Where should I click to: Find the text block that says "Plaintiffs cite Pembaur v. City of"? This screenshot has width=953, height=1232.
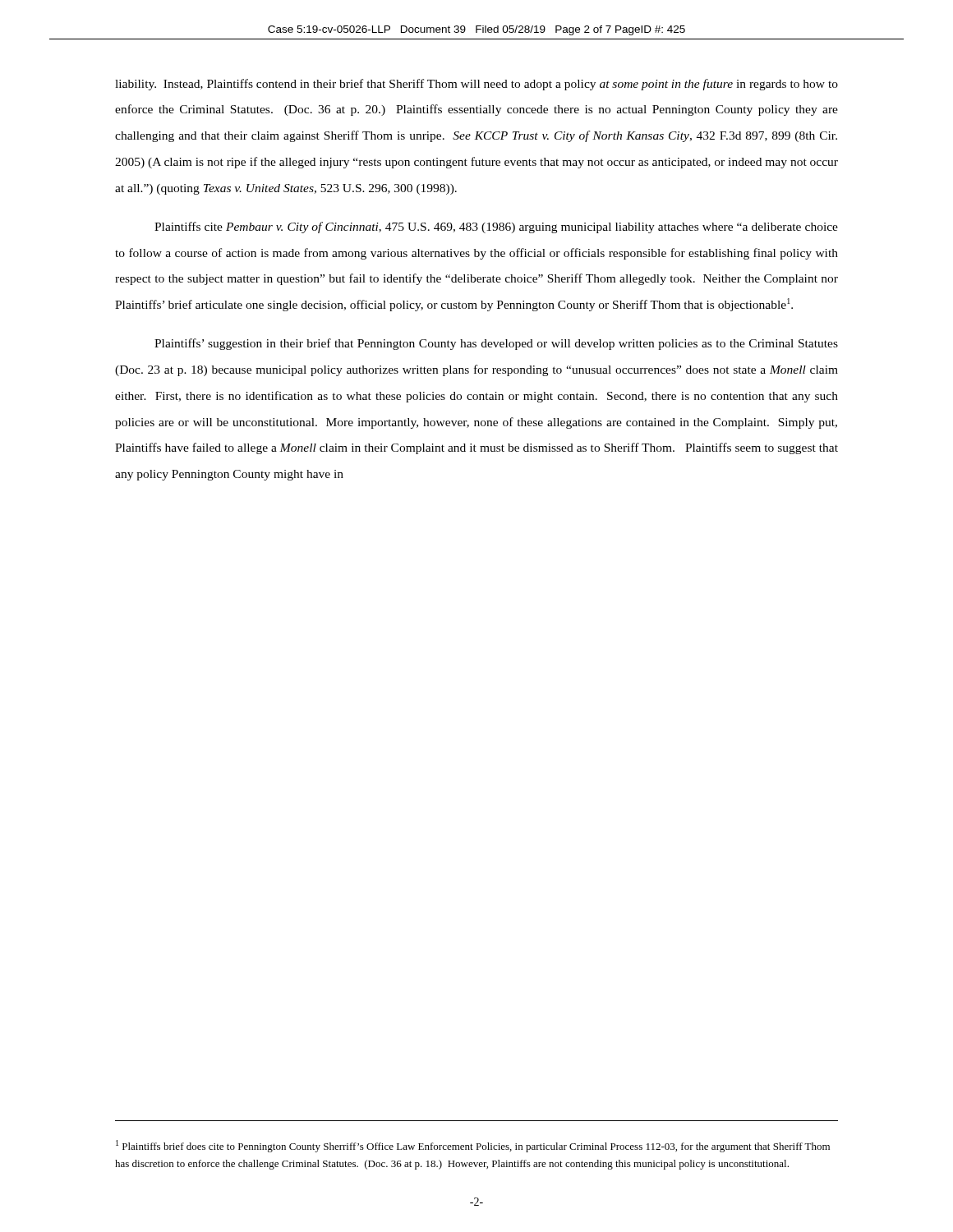[476, 266]
